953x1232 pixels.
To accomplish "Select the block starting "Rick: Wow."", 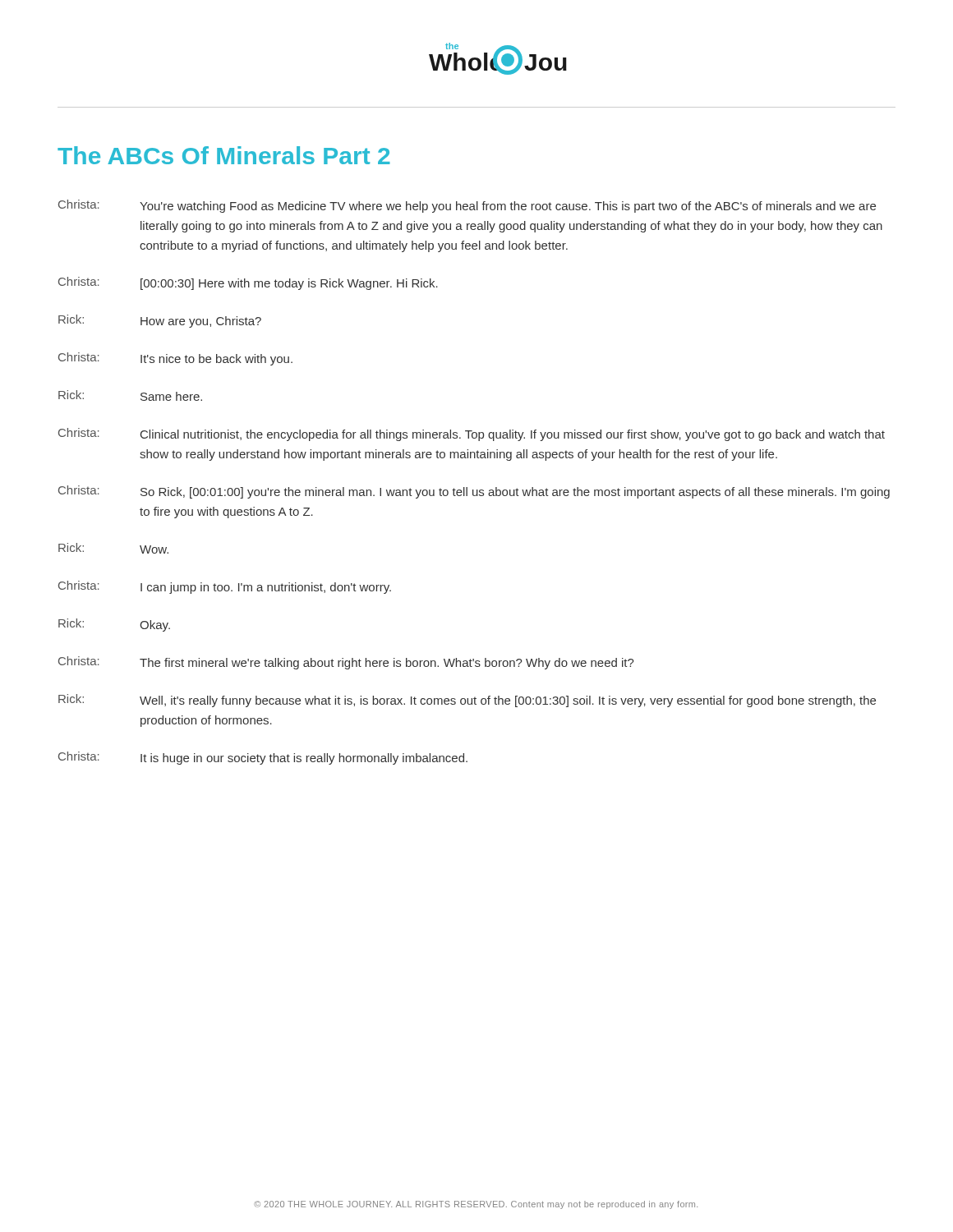I will 71,548.
